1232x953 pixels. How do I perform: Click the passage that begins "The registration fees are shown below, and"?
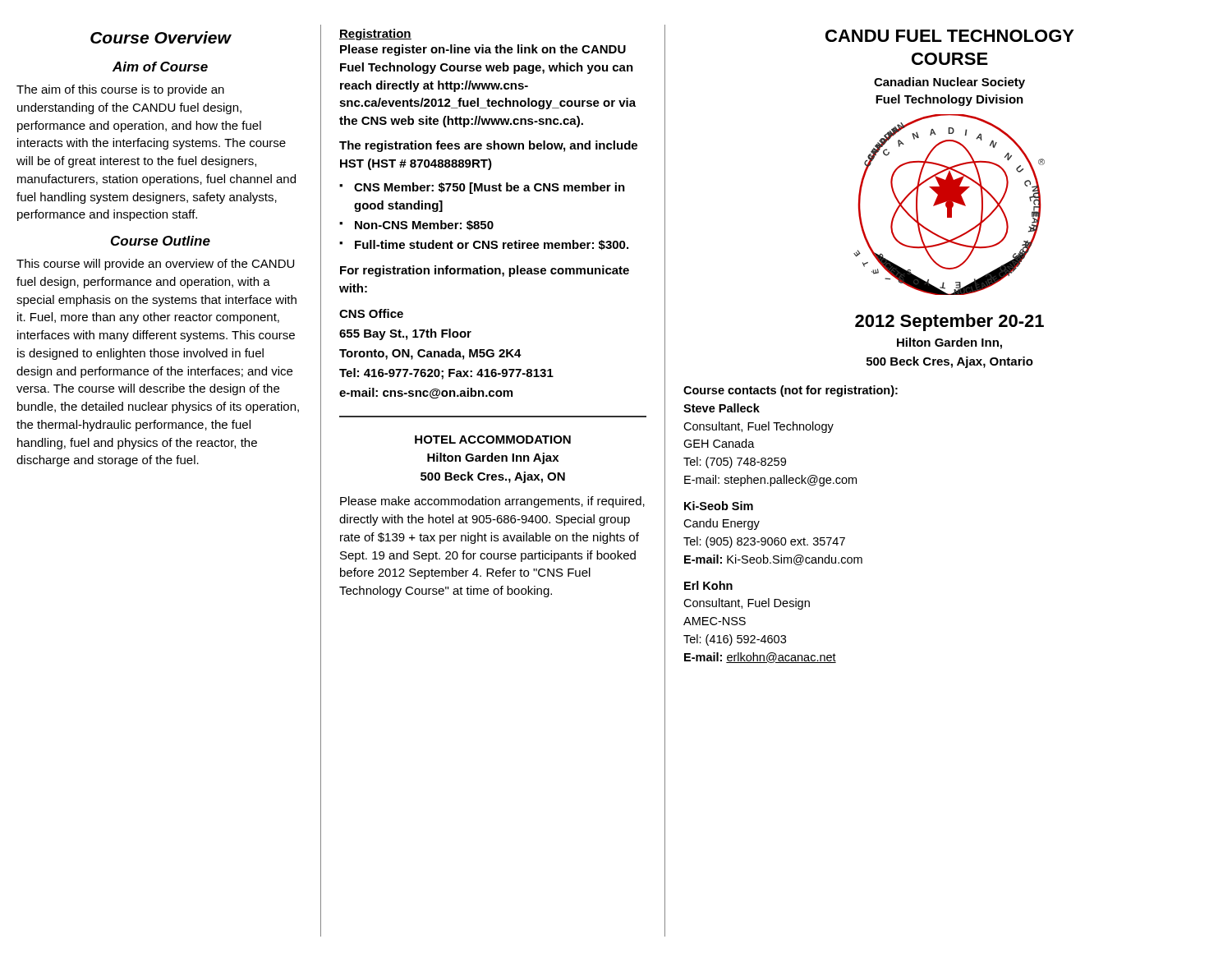point(489,154)
